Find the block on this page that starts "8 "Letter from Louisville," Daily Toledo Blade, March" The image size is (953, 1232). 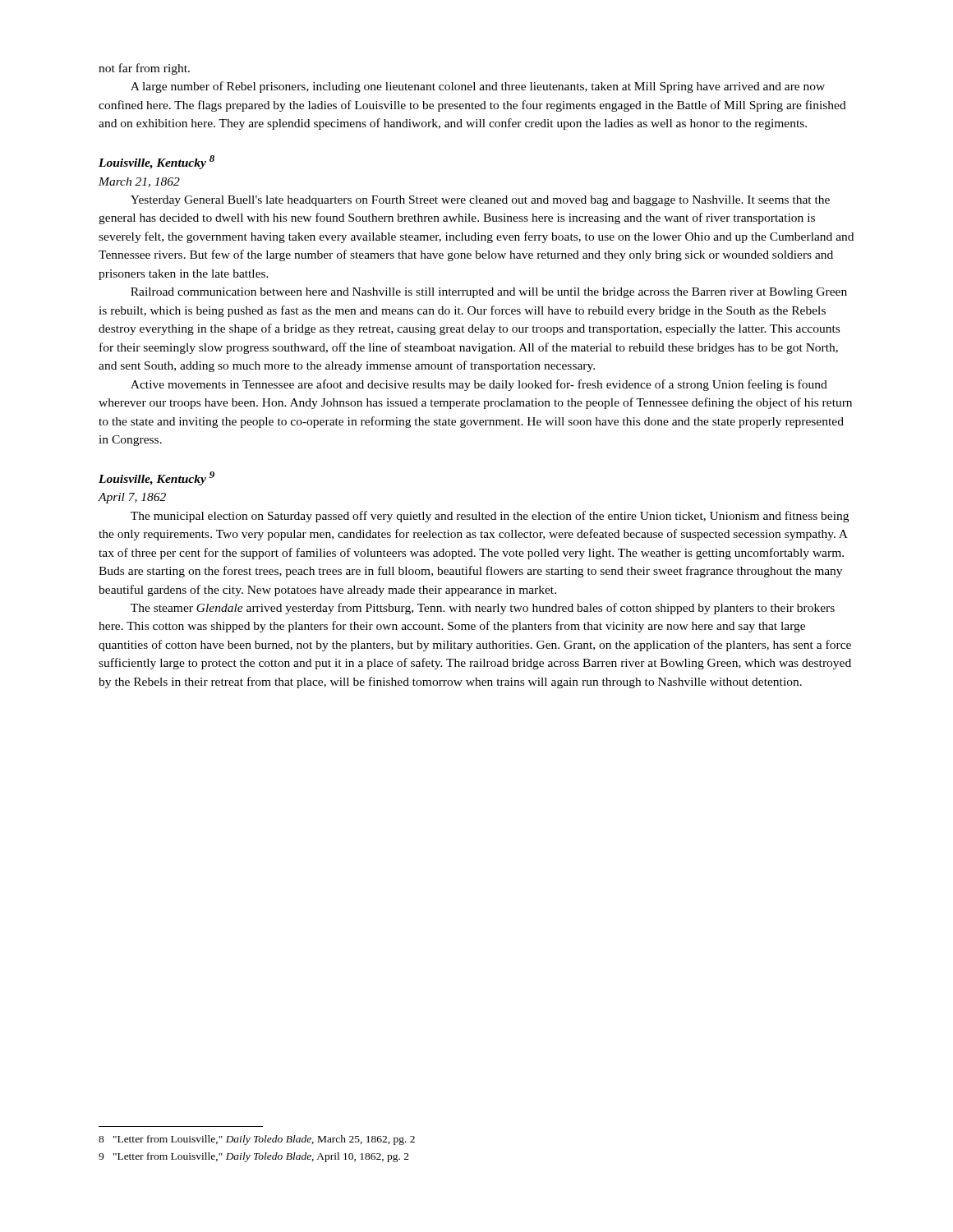click(x=257, y=1140)
